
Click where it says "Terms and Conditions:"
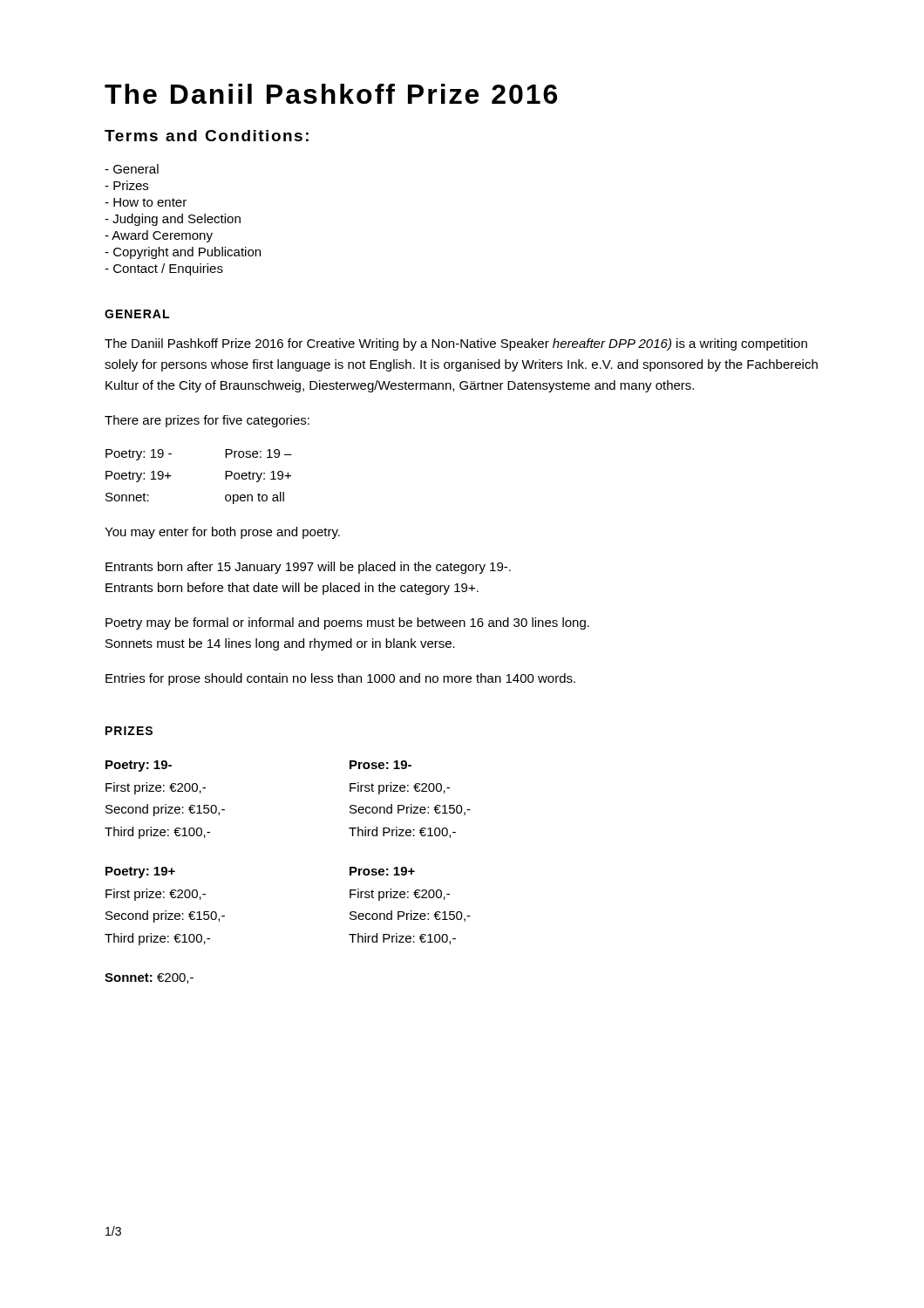pyautogui.click(x=208, y=136)
